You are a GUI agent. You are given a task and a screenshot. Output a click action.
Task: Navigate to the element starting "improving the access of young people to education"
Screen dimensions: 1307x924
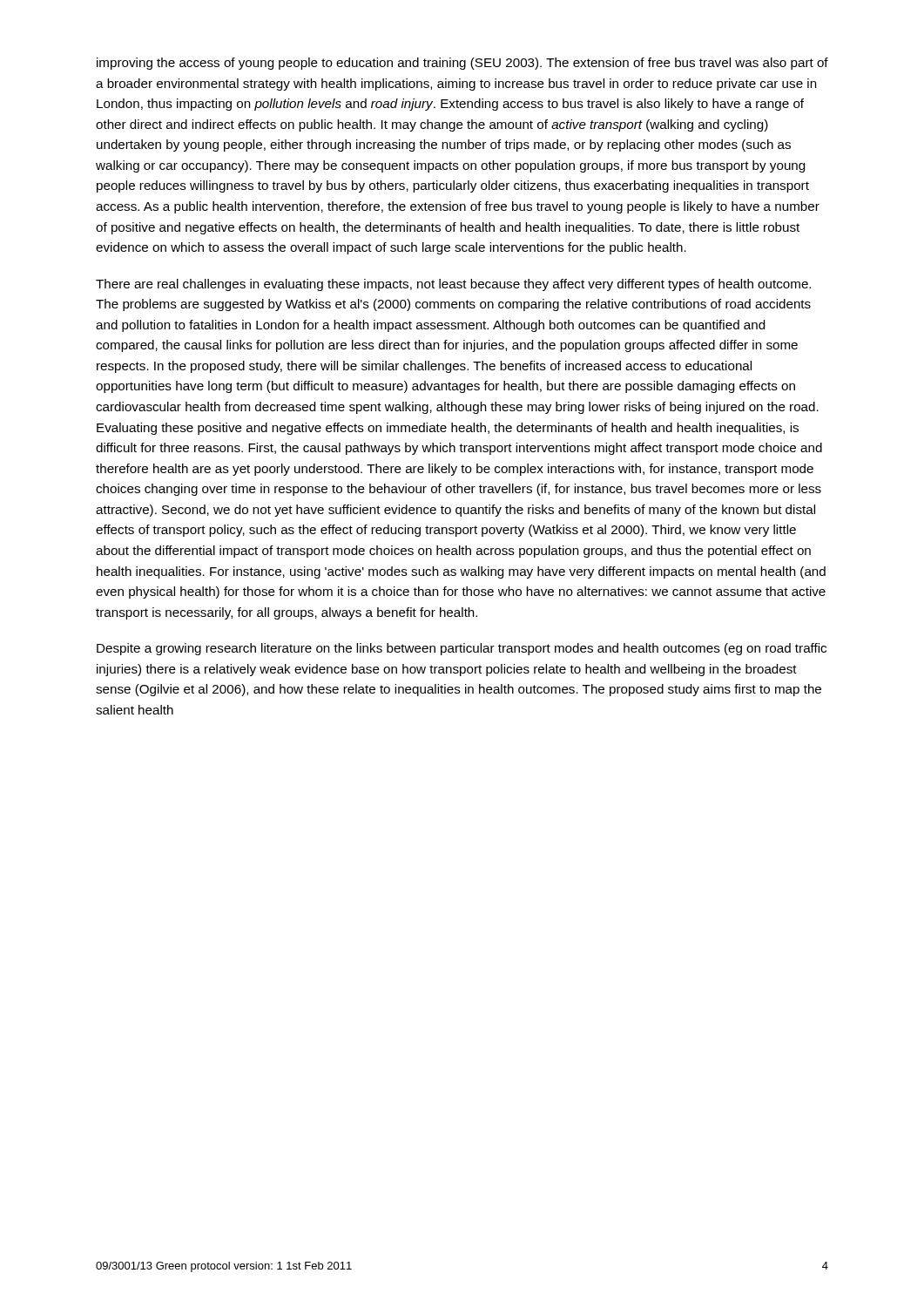462,155
